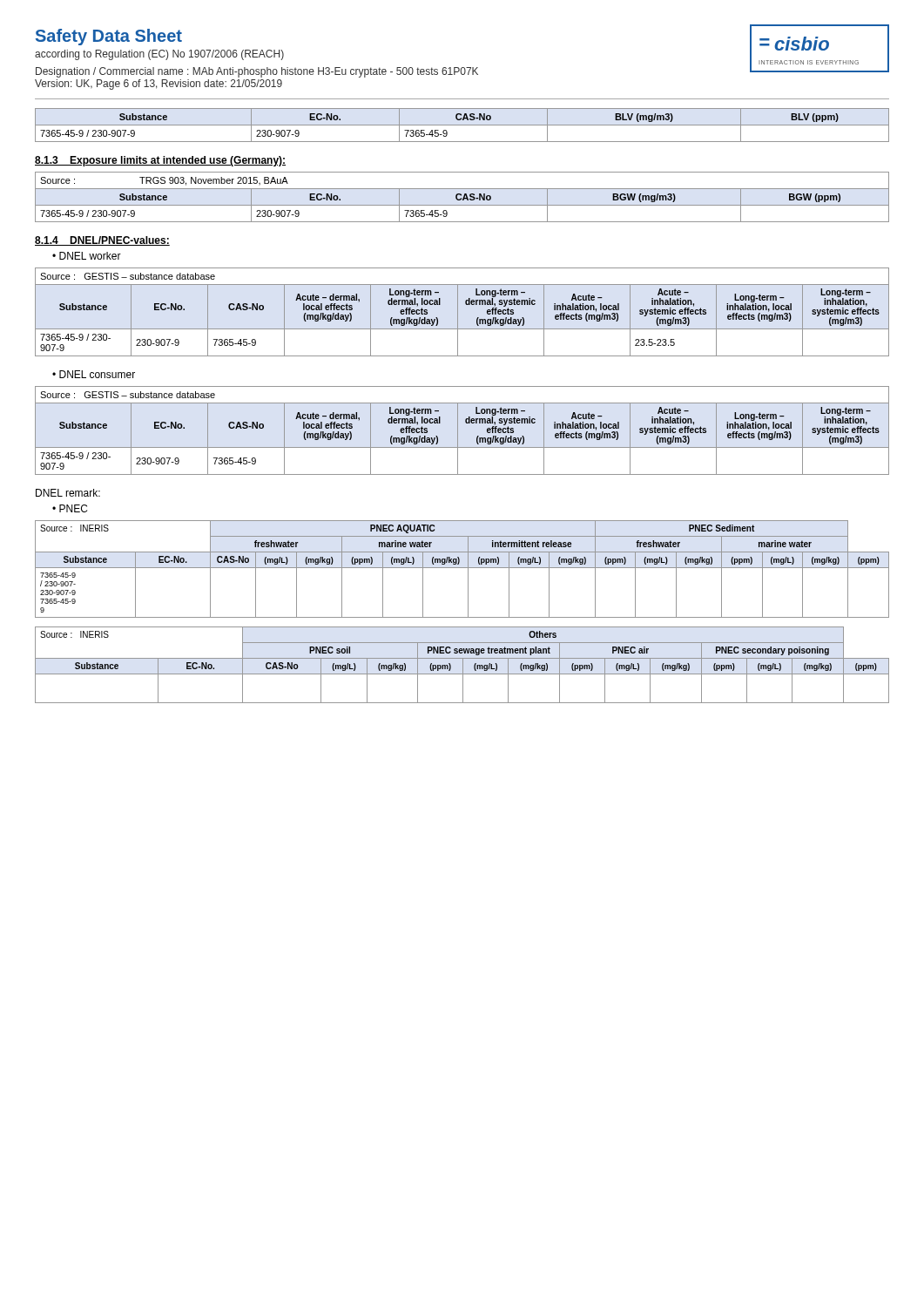Find the list item that reads "• DNEL consumer"
Screen dimensions: 1307x924
tap(94, 375)
